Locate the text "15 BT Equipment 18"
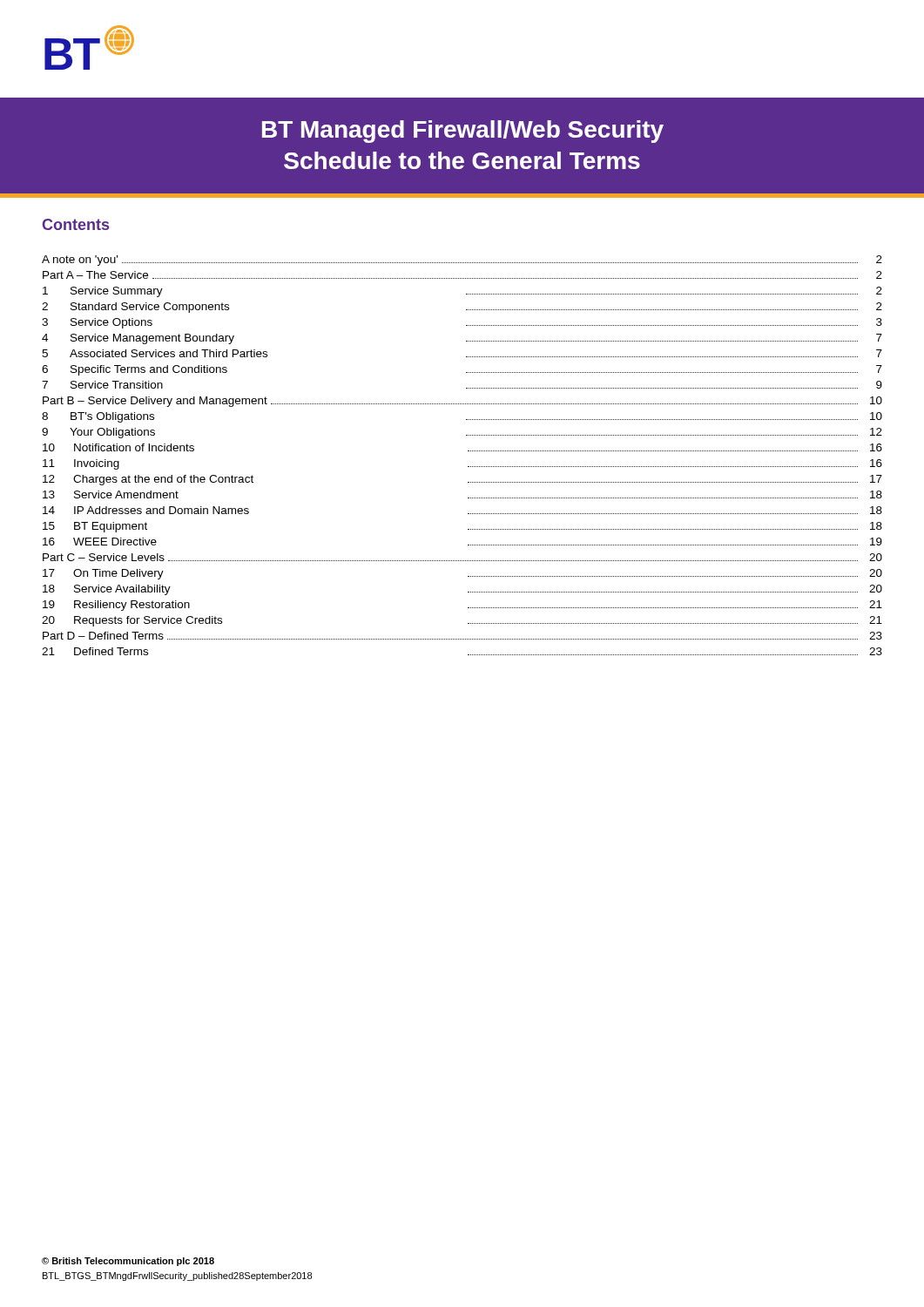The image size is (924, 1307). click(462, 526)
